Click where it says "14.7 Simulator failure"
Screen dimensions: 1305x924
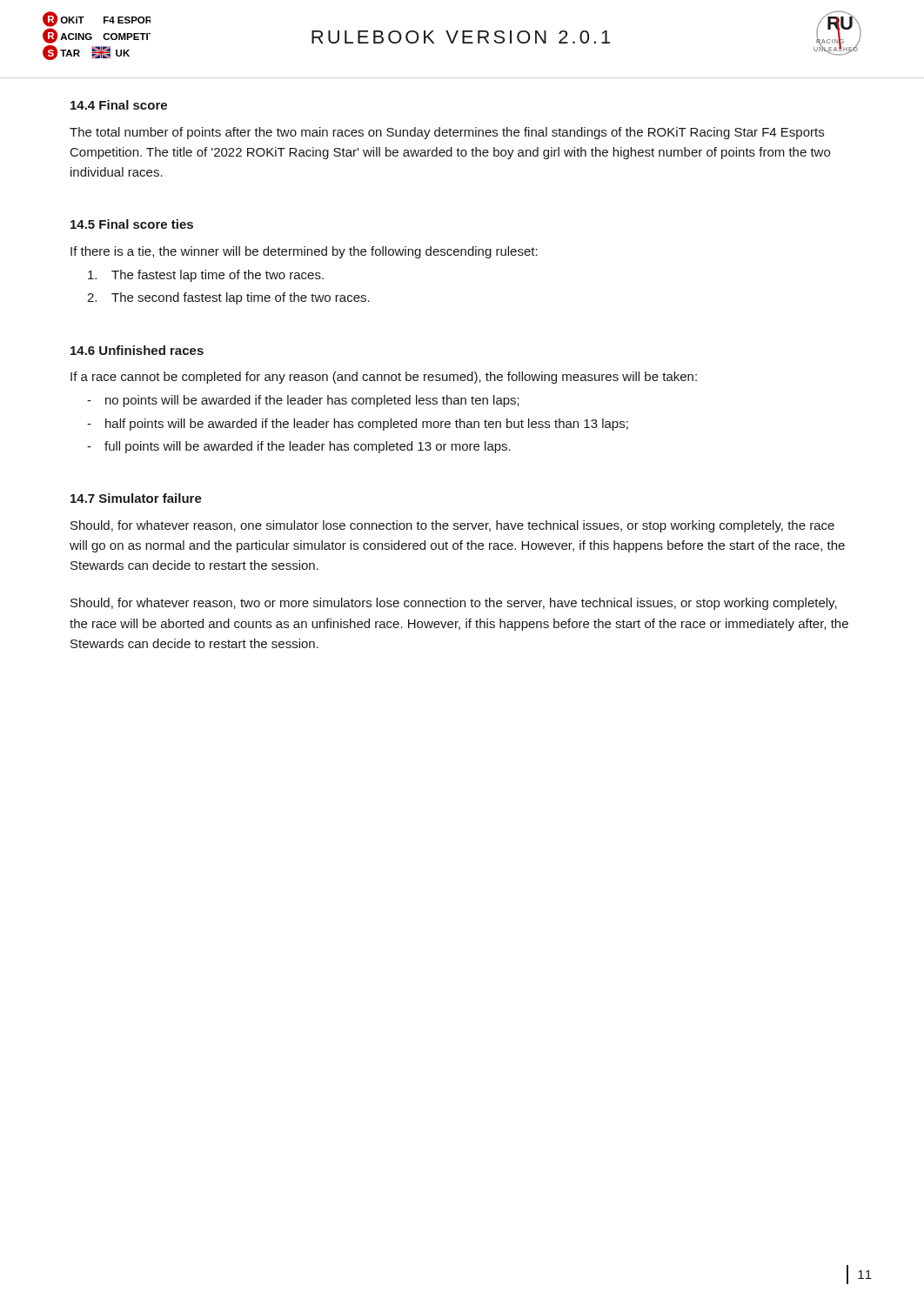136,498
